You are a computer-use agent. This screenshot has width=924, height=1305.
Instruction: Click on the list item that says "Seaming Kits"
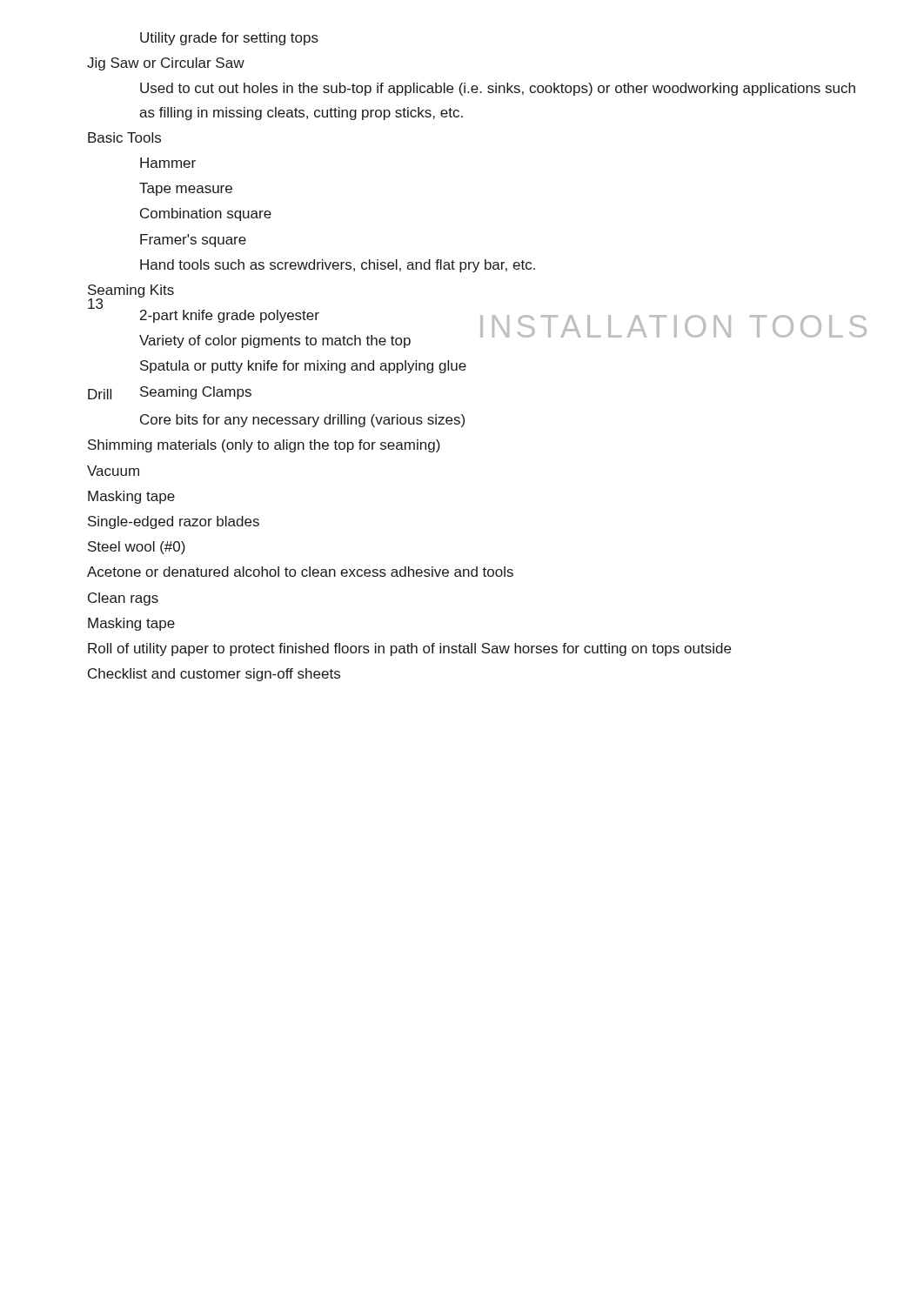[x=131, y=290]
